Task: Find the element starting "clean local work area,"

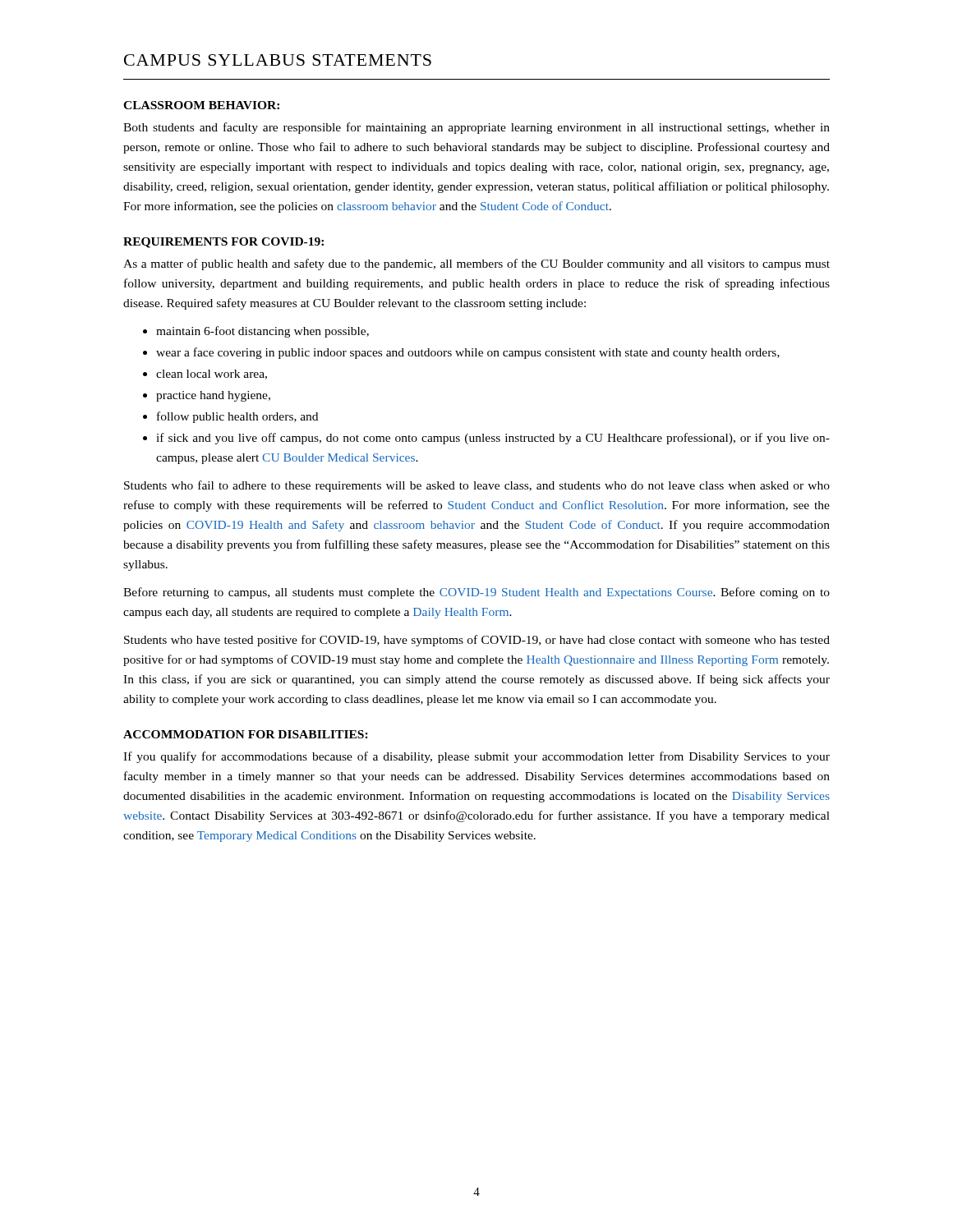Action: pos(212,373)
